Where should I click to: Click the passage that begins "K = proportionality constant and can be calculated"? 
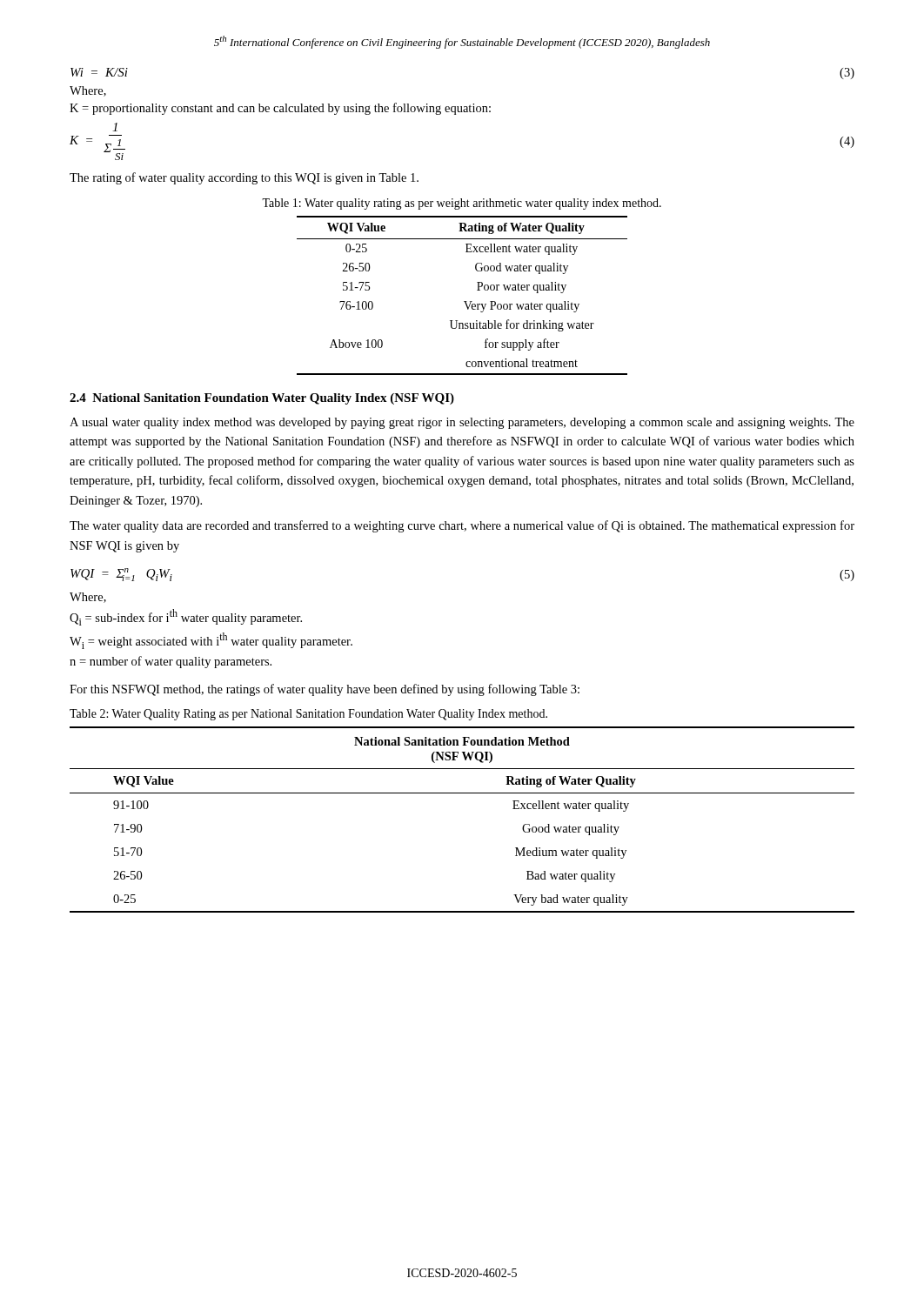[x=281, y=108]
